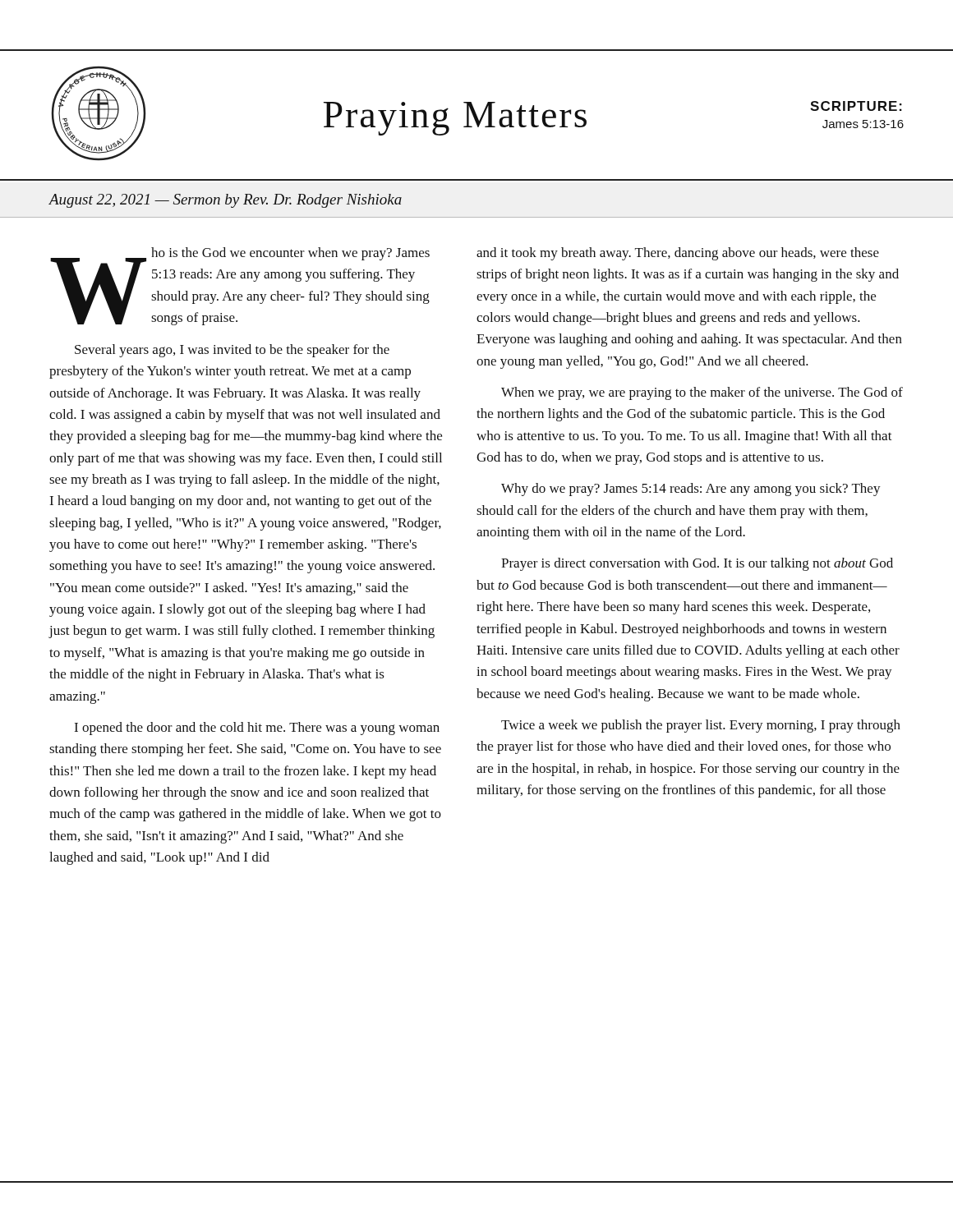953x1232 pixels.
Task: Select the text that reads "SCRIPTURE: James 5:13-16"
Action: 830,115
